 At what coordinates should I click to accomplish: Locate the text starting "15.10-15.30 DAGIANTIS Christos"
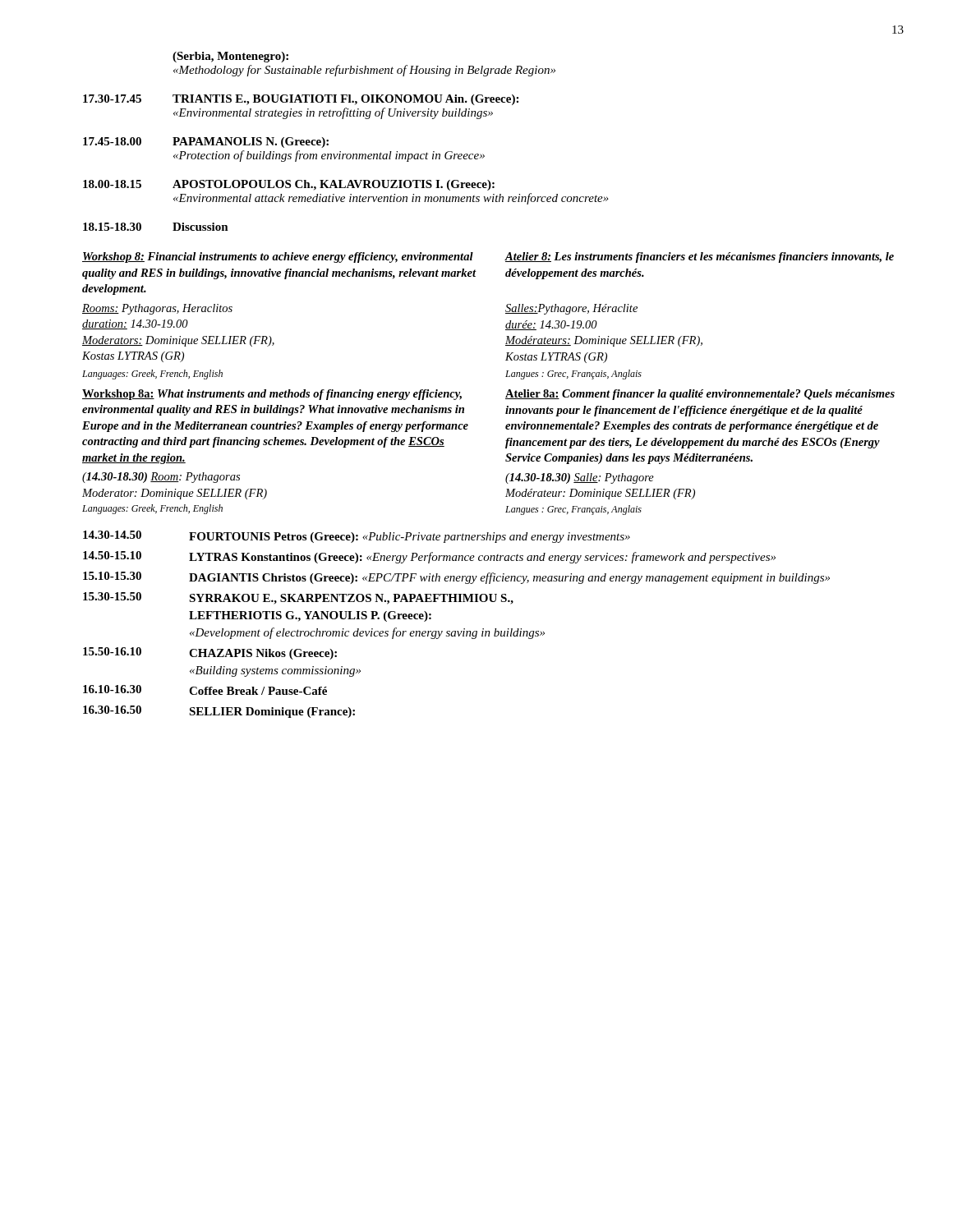point(493,577)
